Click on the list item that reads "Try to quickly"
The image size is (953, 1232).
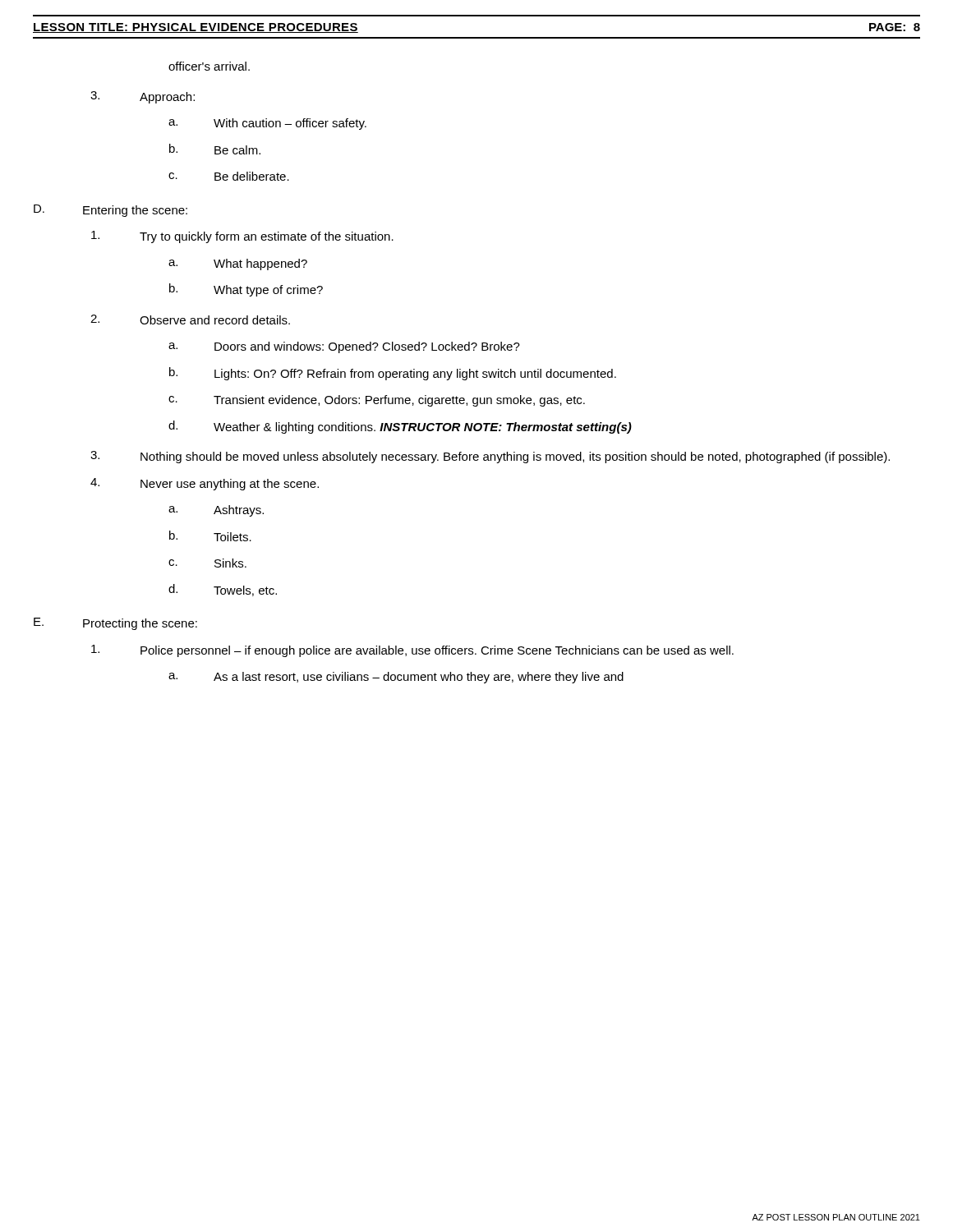click(x=242, y=237)
